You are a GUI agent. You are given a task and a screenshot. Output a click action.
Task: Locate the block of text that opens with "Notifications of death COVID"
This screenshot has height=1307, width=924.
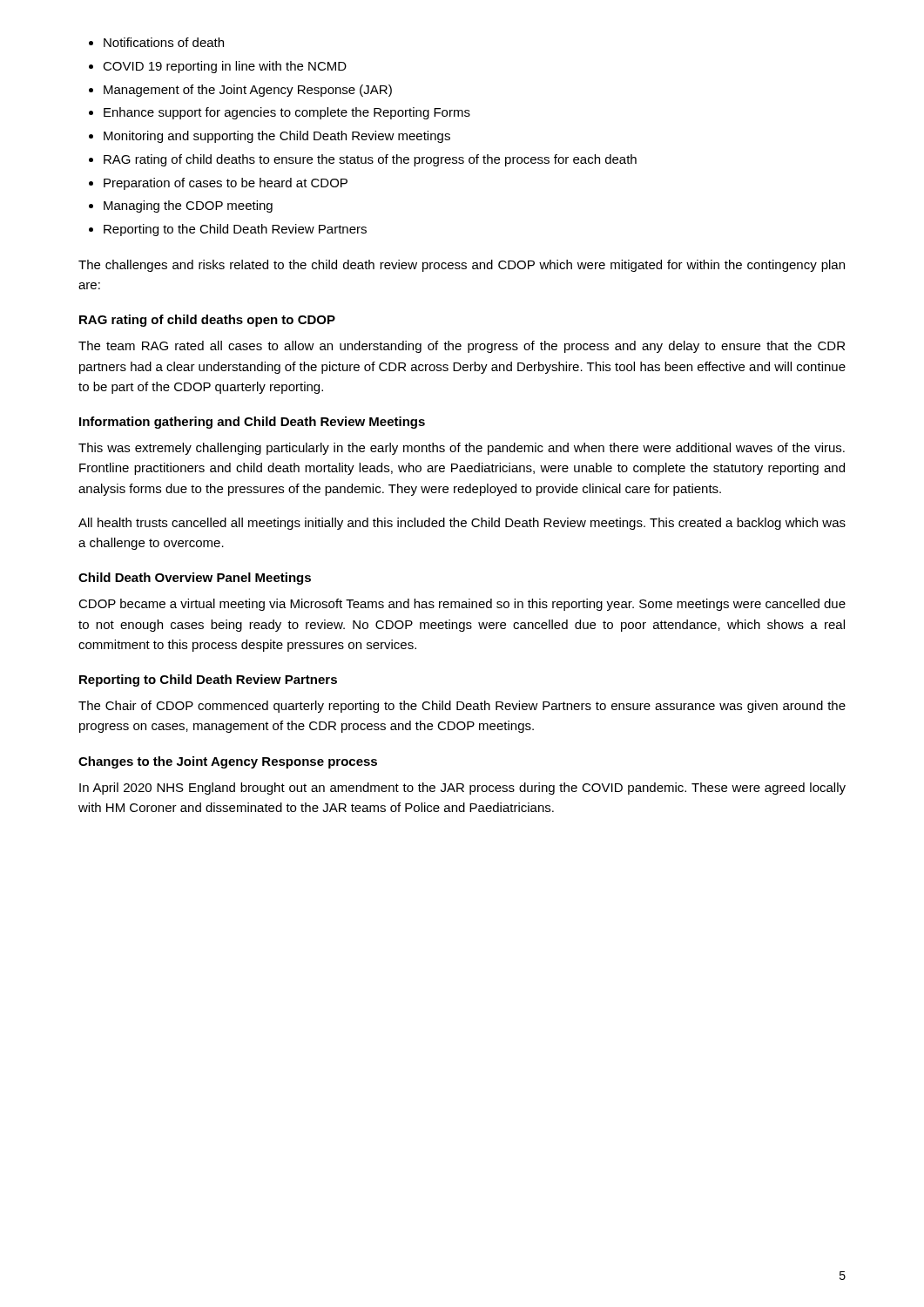click(156, 42)
